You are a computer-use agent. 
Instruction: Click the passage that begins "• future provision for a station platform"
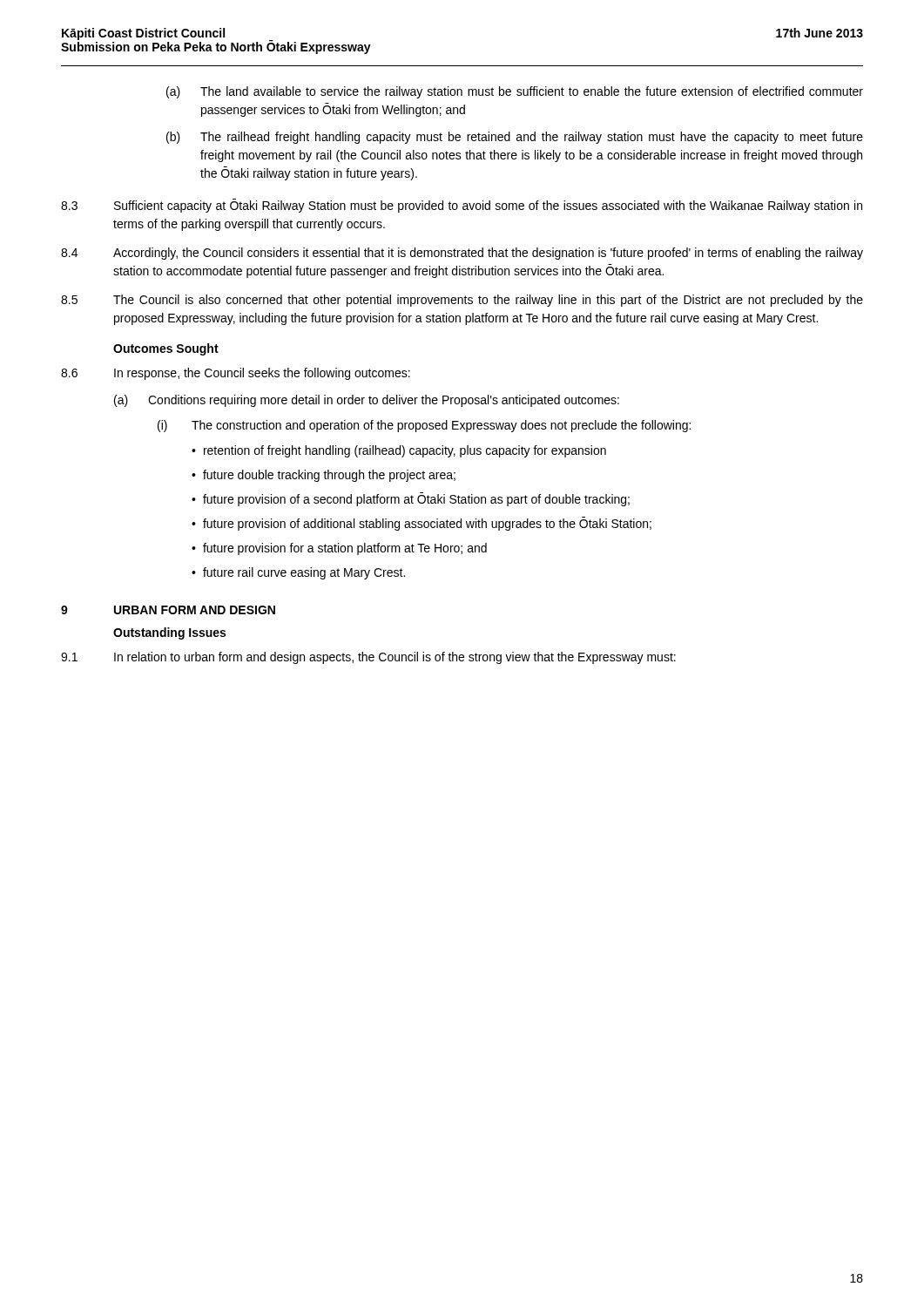point(339,549)
